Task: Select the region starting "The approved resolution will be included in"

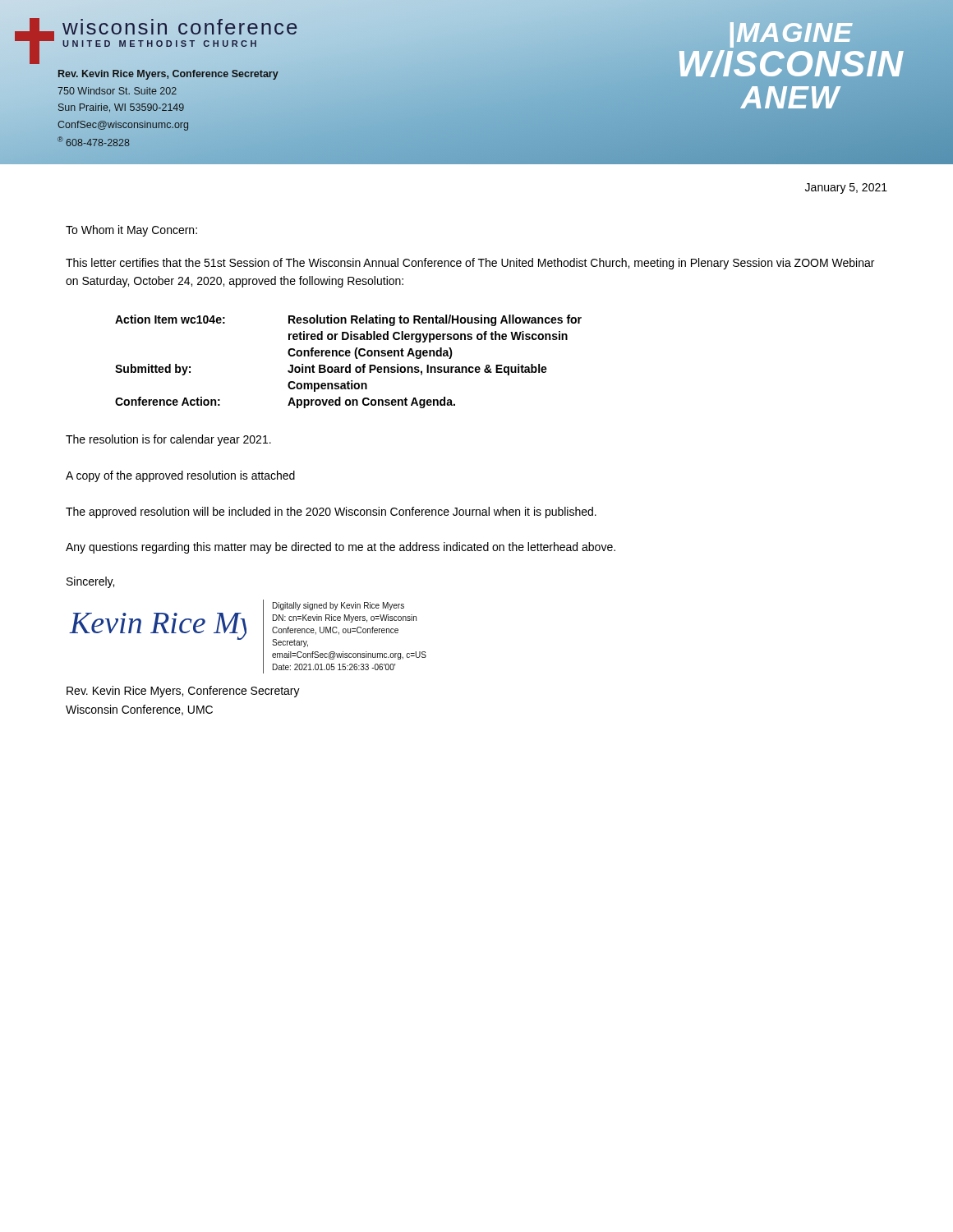Action: (331, 511)
